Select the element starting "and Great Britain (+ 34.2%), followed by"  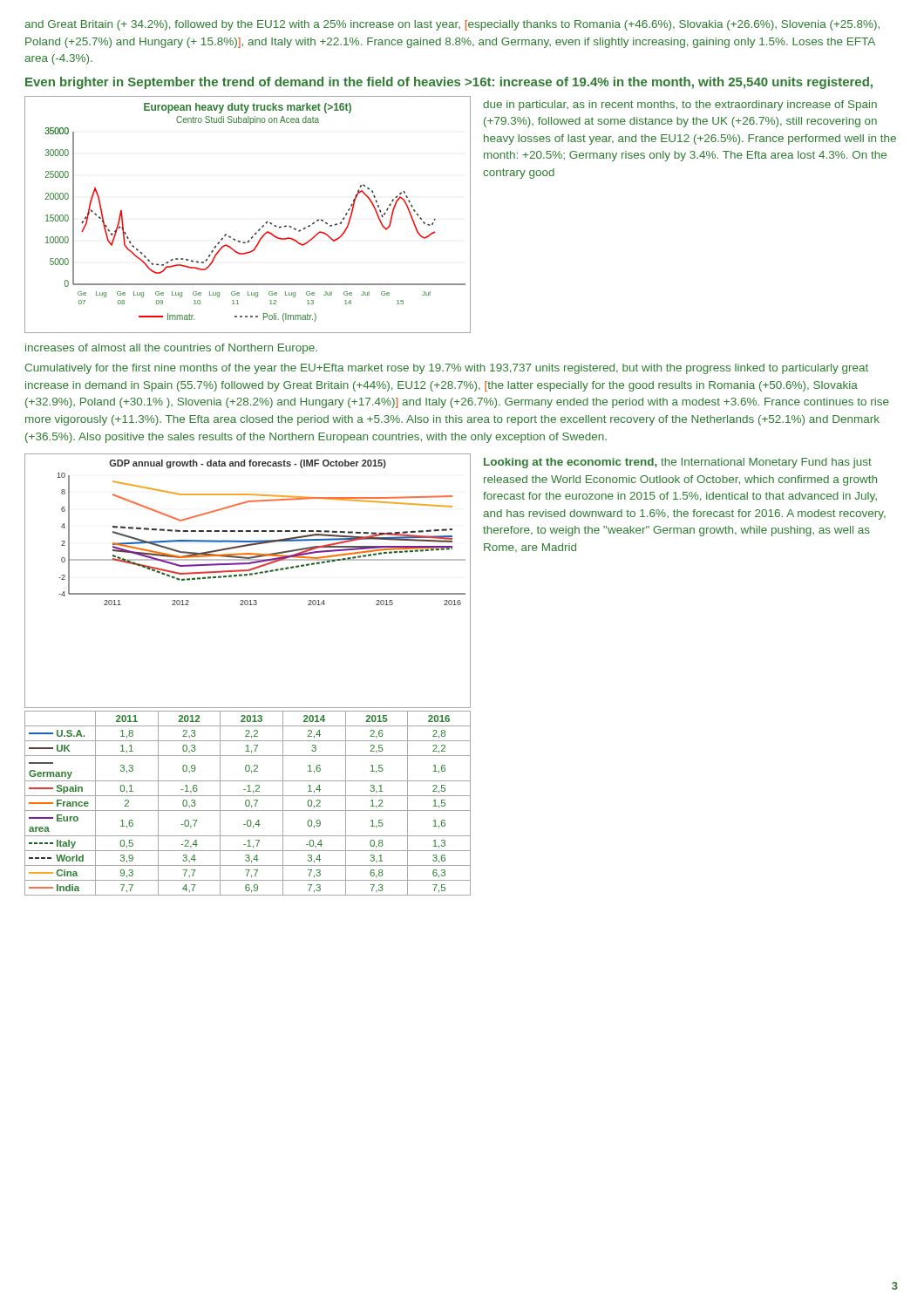453,41
